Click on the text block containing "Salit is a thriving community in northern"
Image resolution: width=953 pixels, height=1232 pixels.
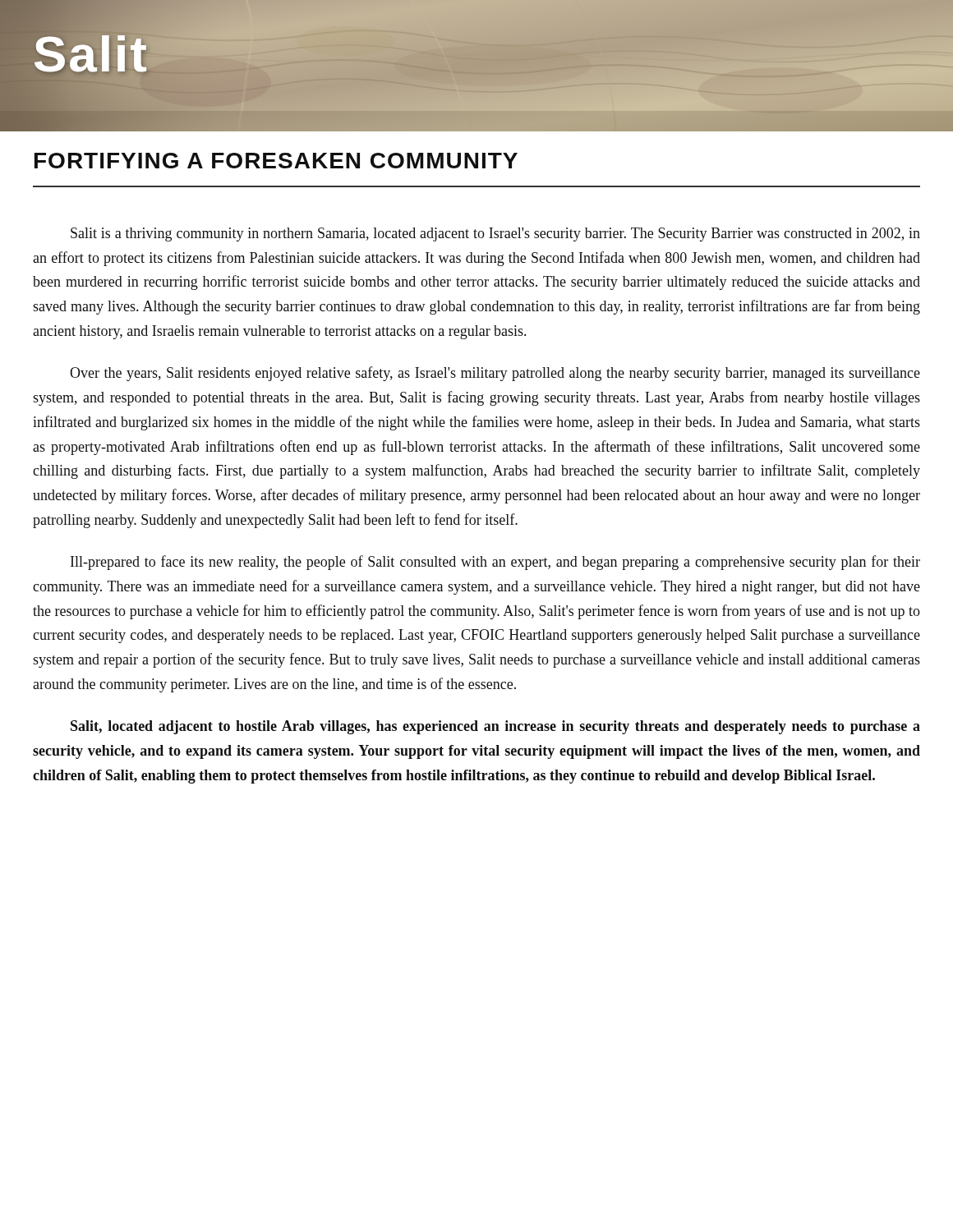476,283
